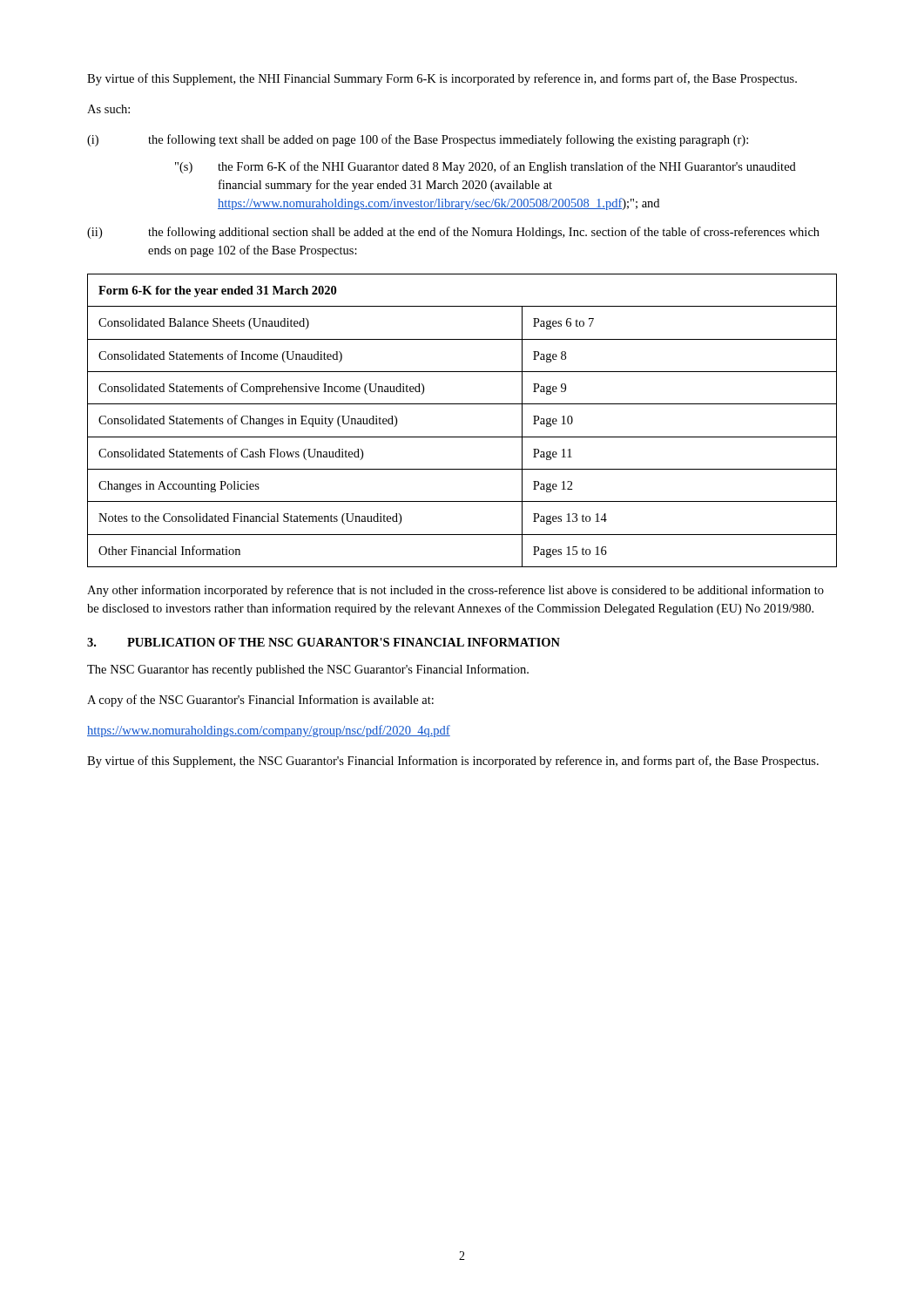Locate the list item with the text "(ii) the following additional section shall be"
Image resolution: width=924 pixels, height=1307 pixels.
tap(462, 241)
